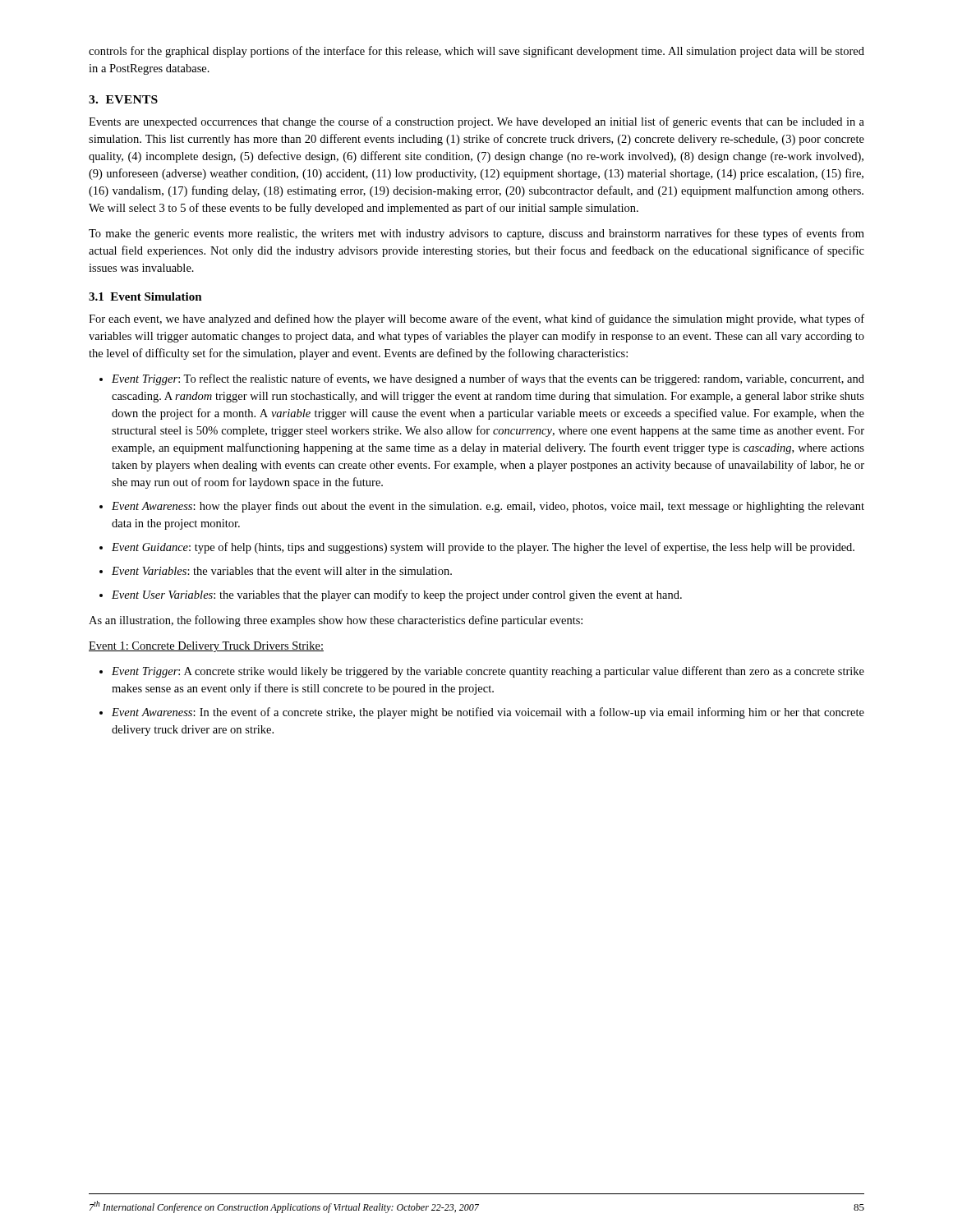953x1232 pixels.
Task: Select the text block starting "Event User Variables: the variables that the player"
Action: [x=488, y=595]
